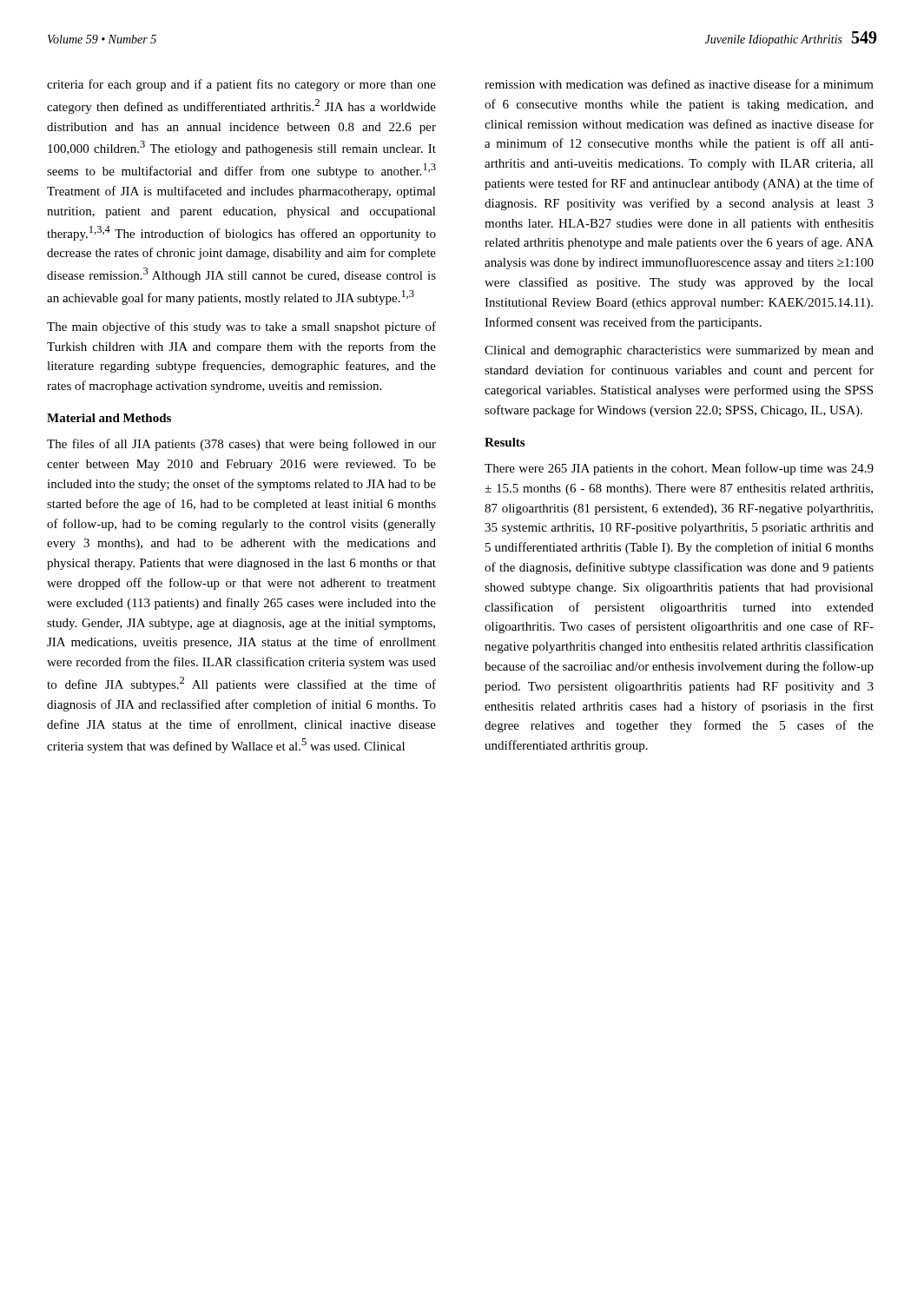Point to the block beginning "remission with medication was defined as inactive"
The width and height of the screenshot is (924, 1303).
pos(679,203)
